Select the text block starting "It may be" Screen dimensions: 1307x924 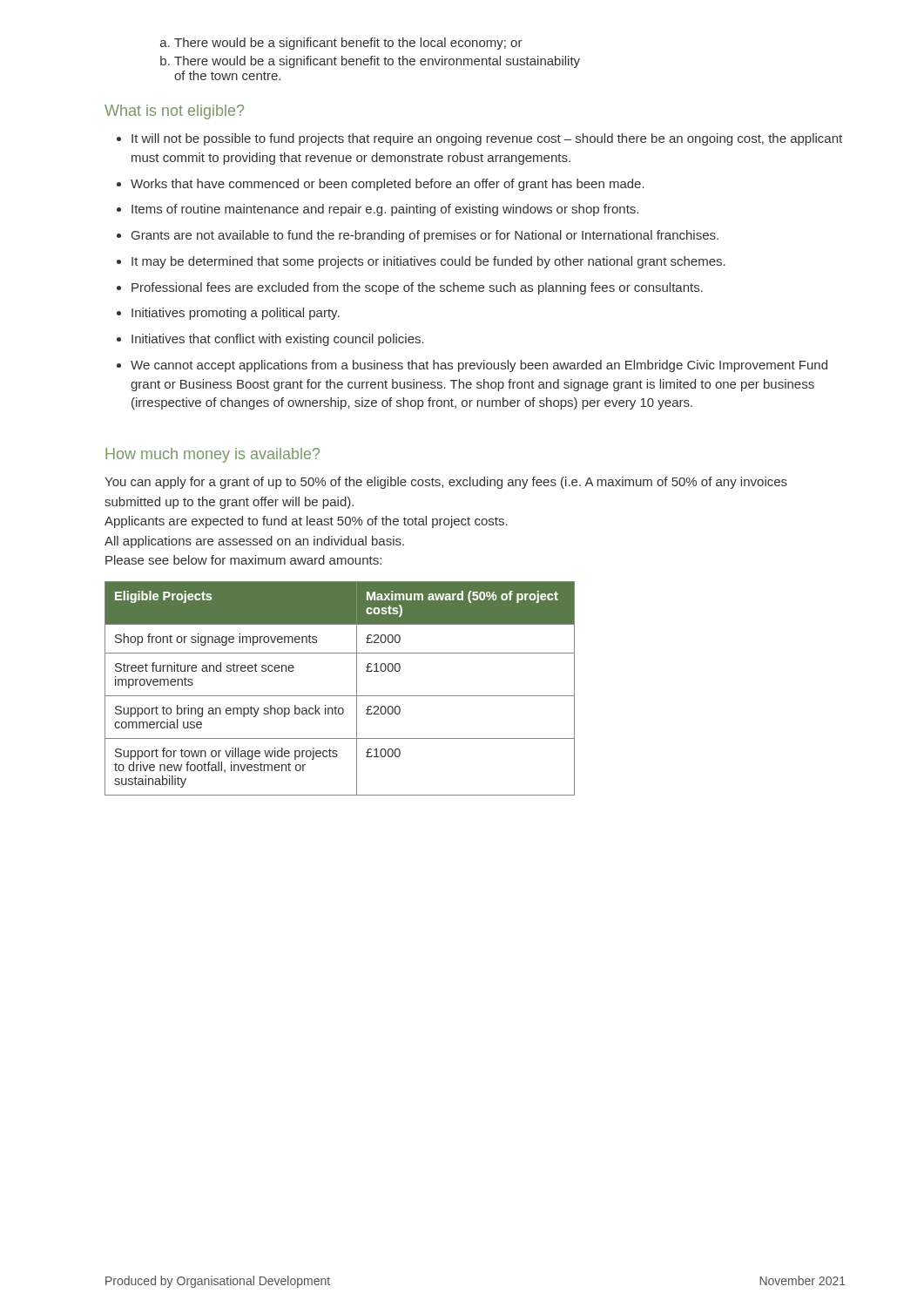click(484, 261)
